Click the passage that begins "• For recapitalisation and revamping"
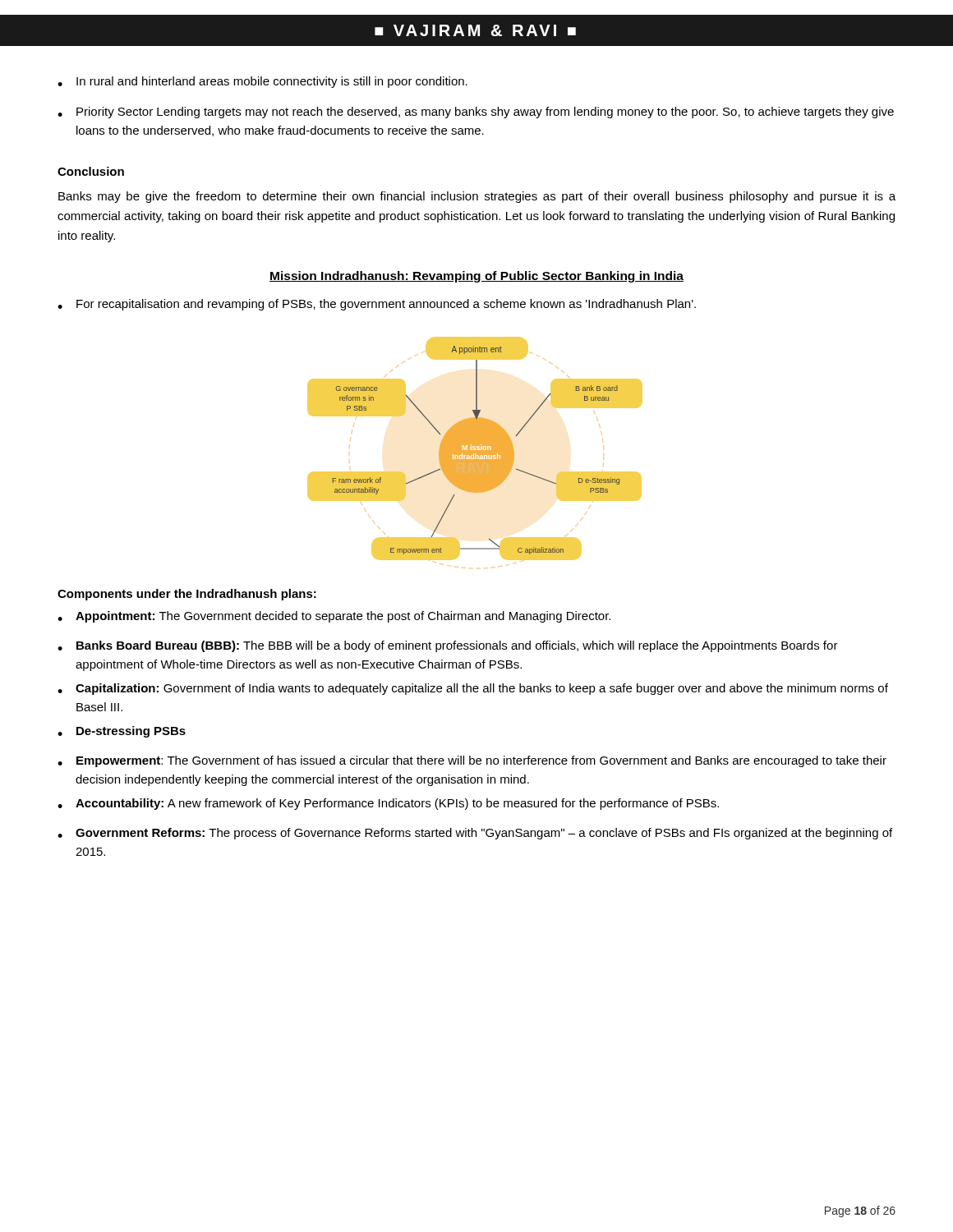This screenshot has height=1232, width=953. click(x=377, y=307)
